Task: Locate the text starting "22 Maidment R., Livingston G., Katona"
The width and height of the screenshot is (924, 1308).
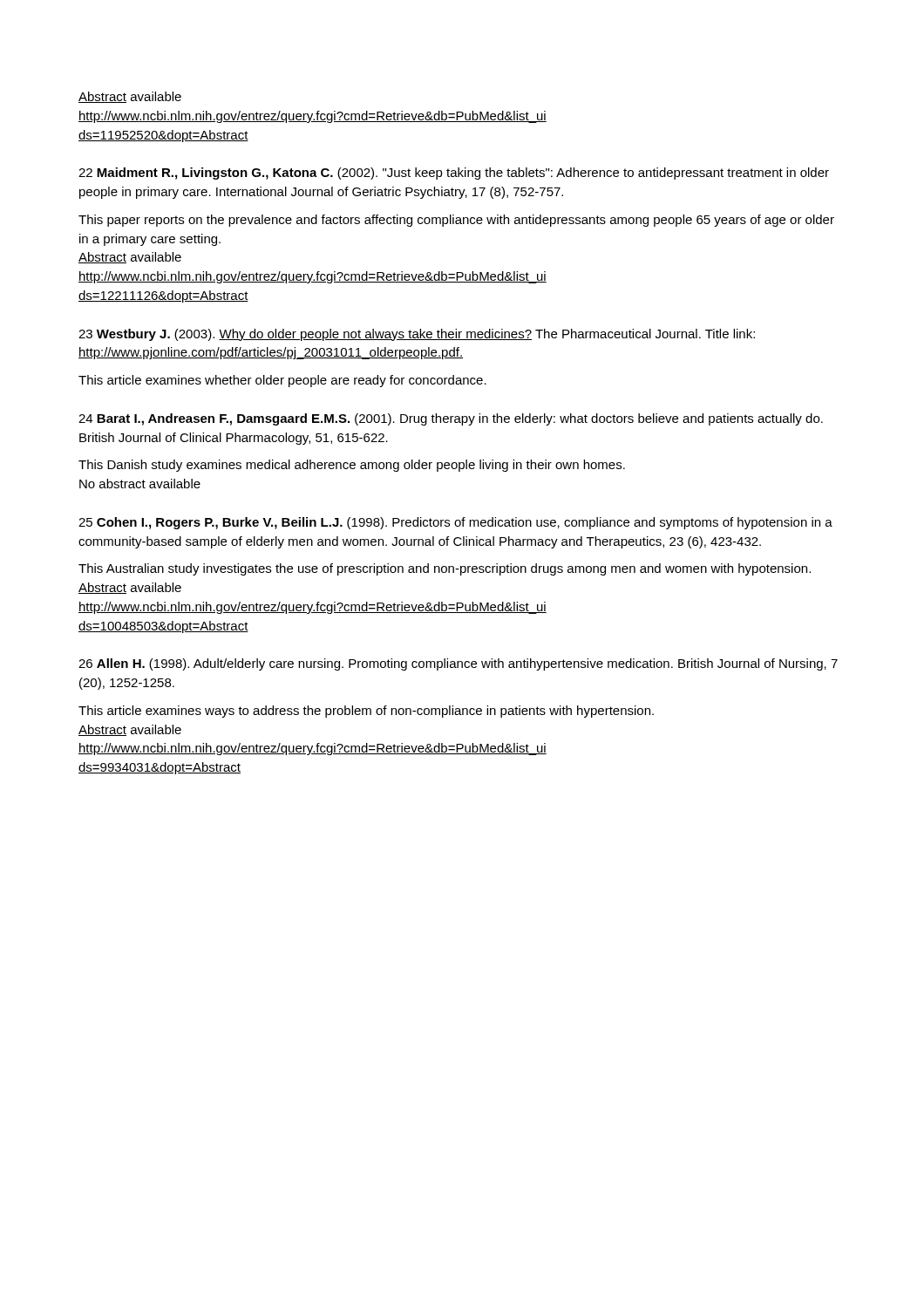Action: click(454, 182)
